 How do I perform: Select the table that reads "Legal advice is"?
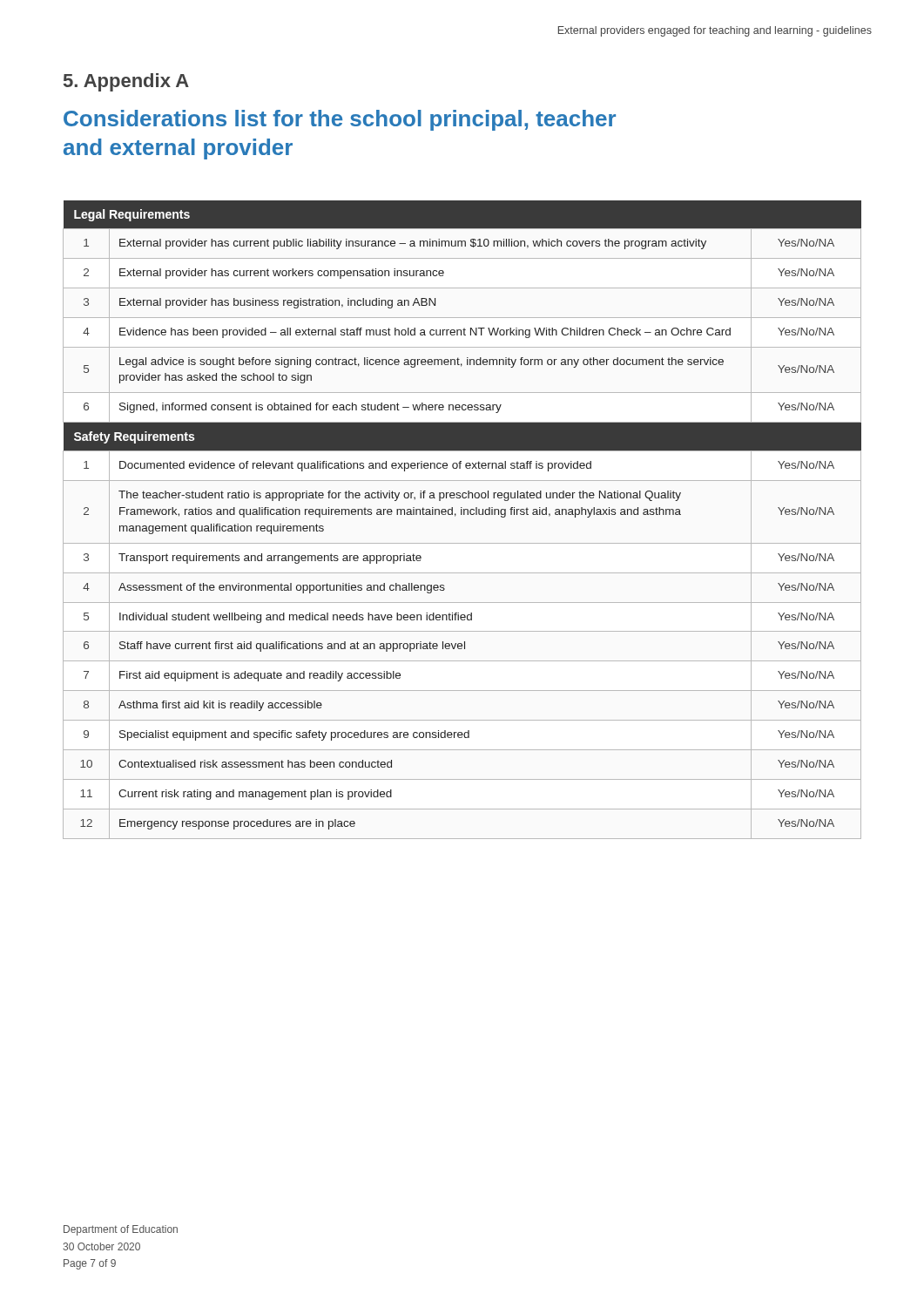[x=462, y=520]
